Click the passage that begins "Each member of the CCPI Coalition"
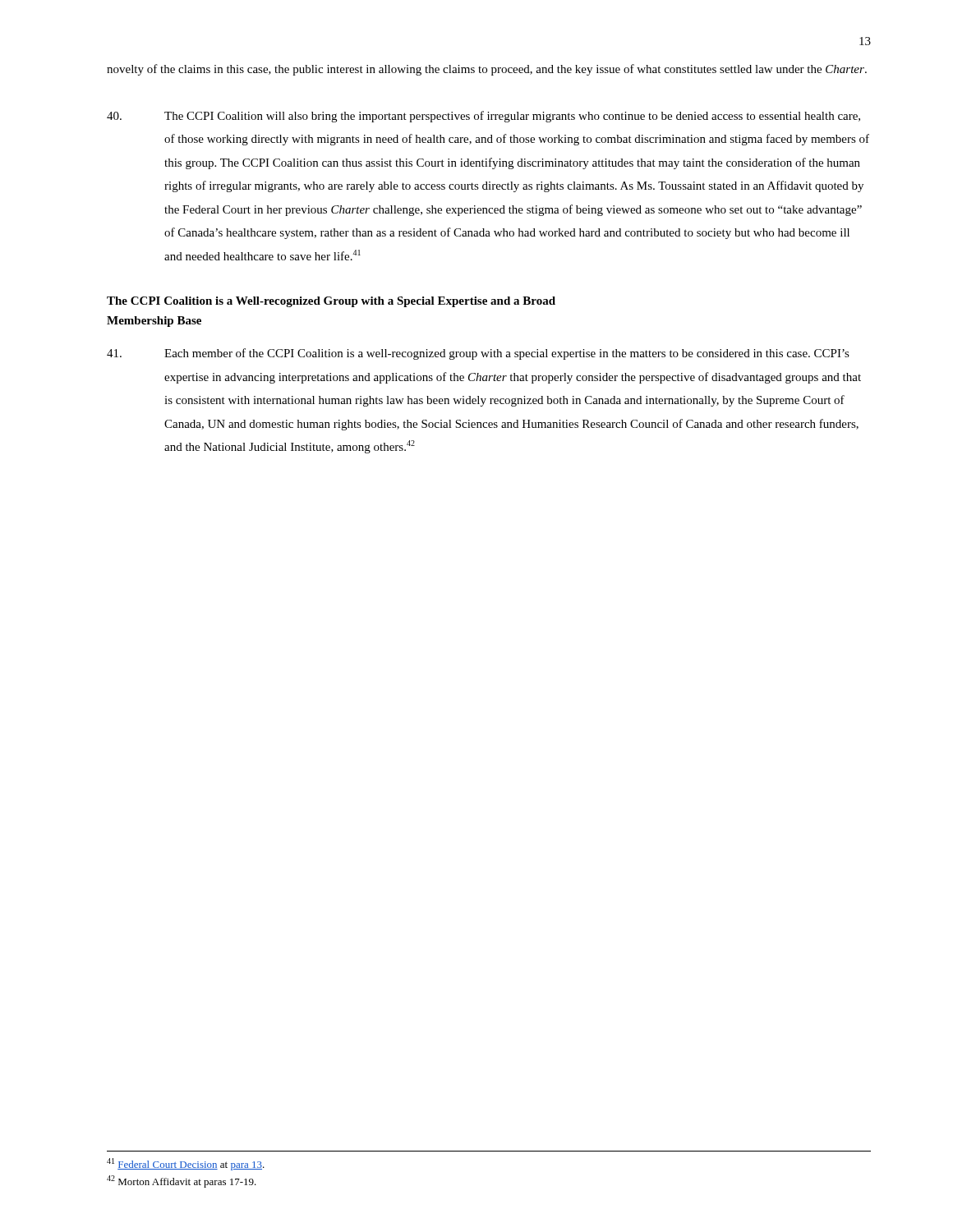The height and width of the screenshot is (1232, 953). (x=489, y=400)
